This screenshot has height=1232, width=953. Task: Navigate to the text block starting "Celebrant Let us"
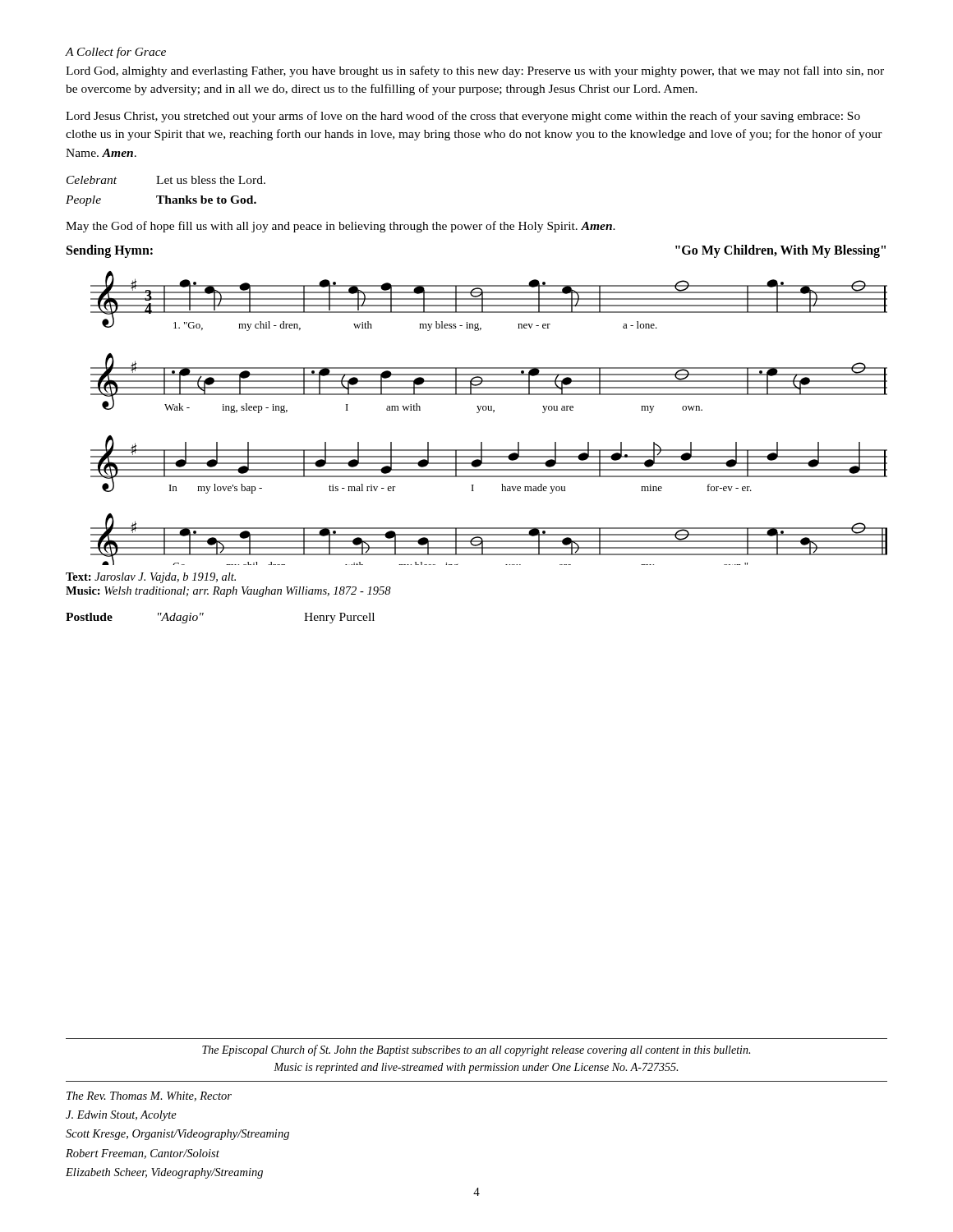[x=166, y=180]
